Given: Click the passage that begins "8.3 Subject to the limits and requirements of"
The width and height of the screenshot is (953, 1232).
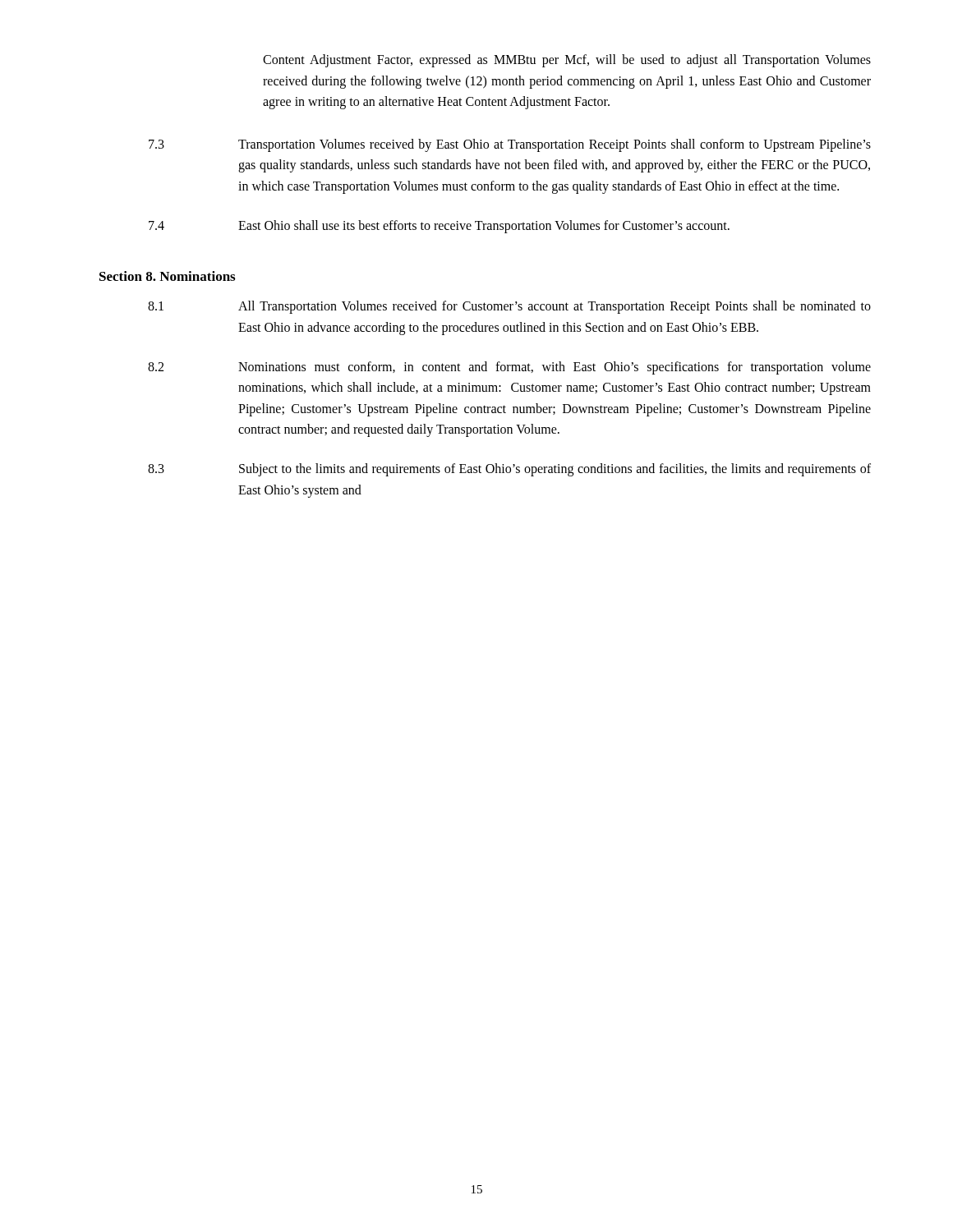Looking at the screenshot, I should (x=509, y=479).
